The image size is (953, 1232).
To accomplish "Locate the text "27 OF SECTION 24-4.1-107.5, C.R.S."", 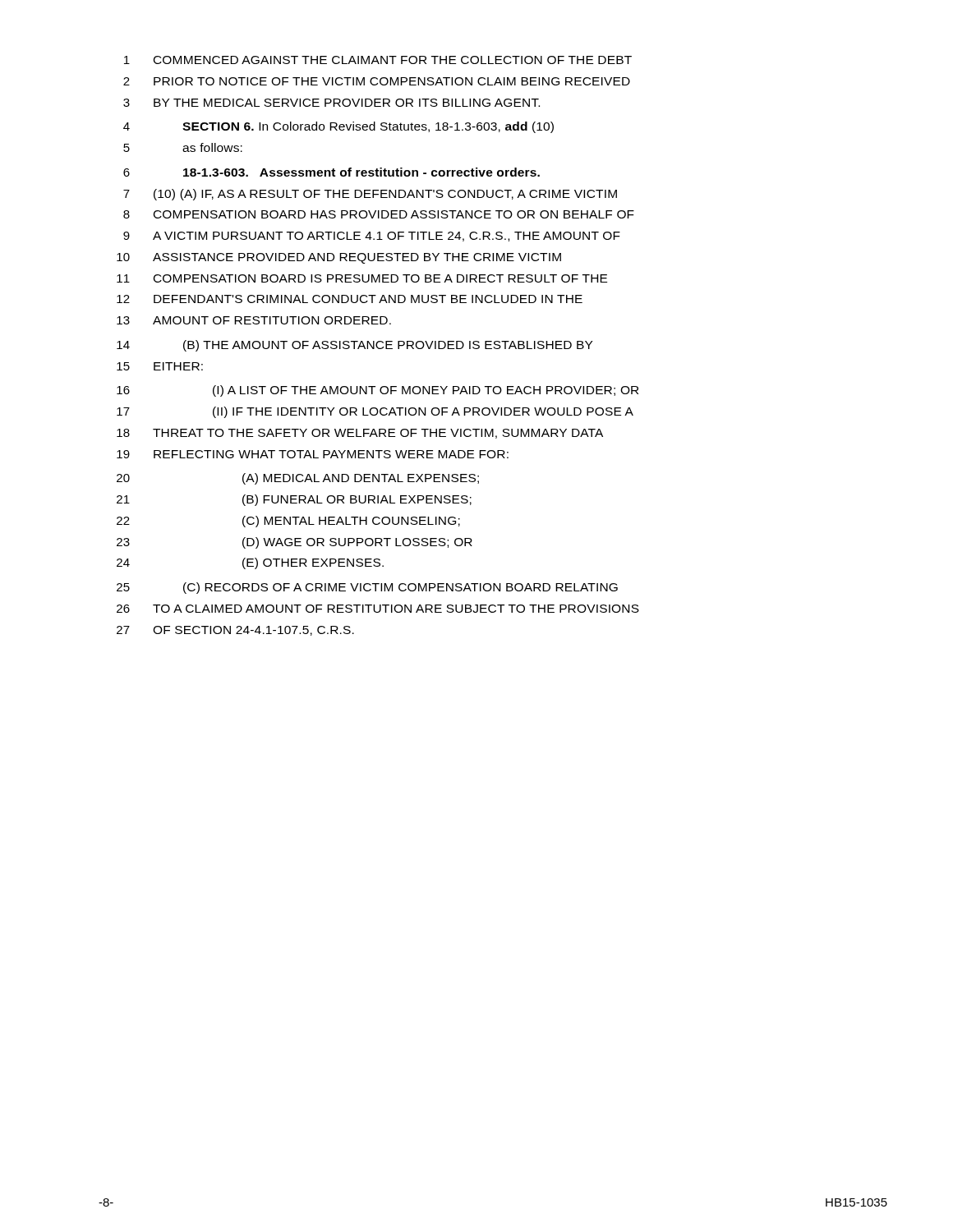I will [235, 631].
